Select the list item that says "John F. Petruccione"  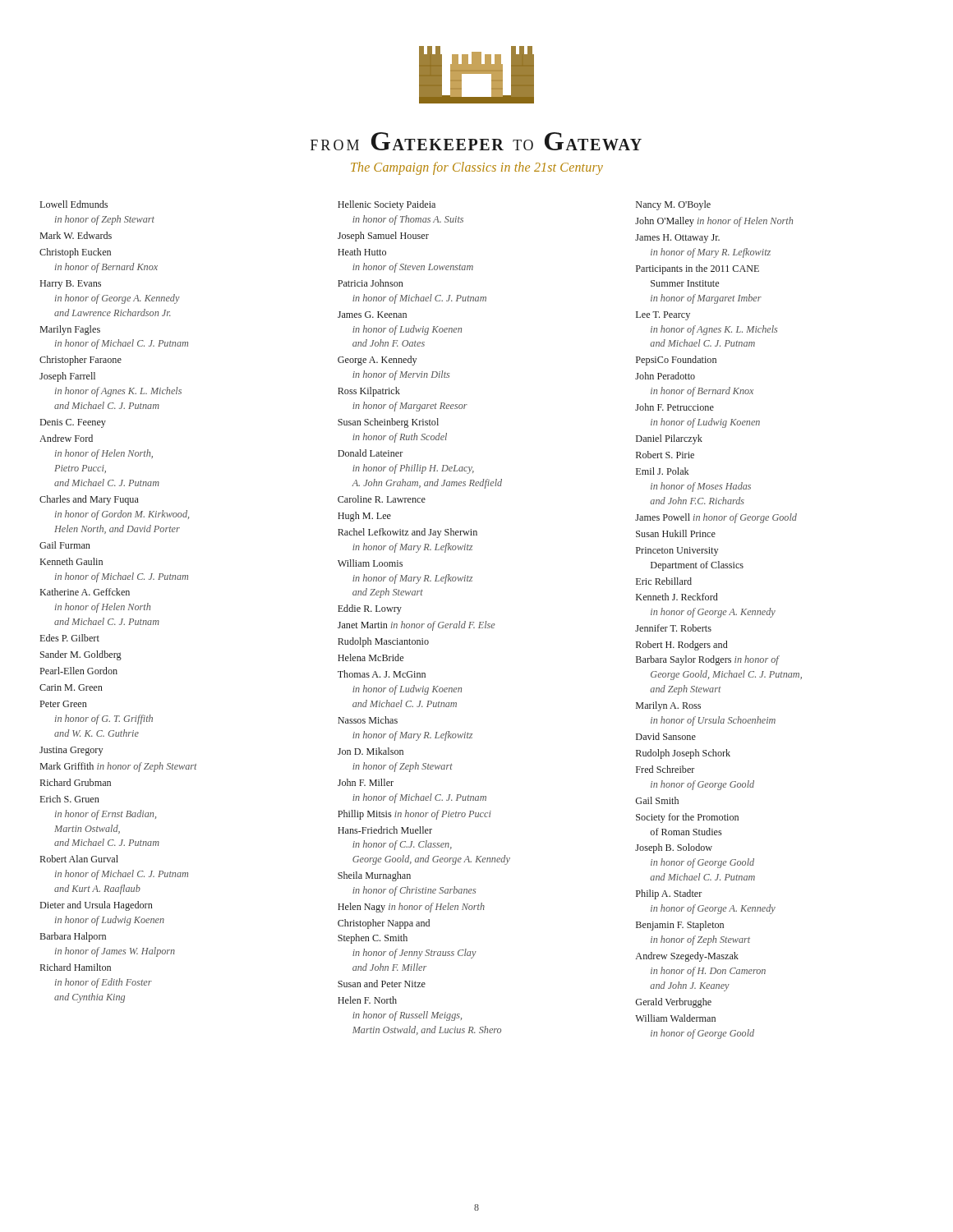pos(674,407)
